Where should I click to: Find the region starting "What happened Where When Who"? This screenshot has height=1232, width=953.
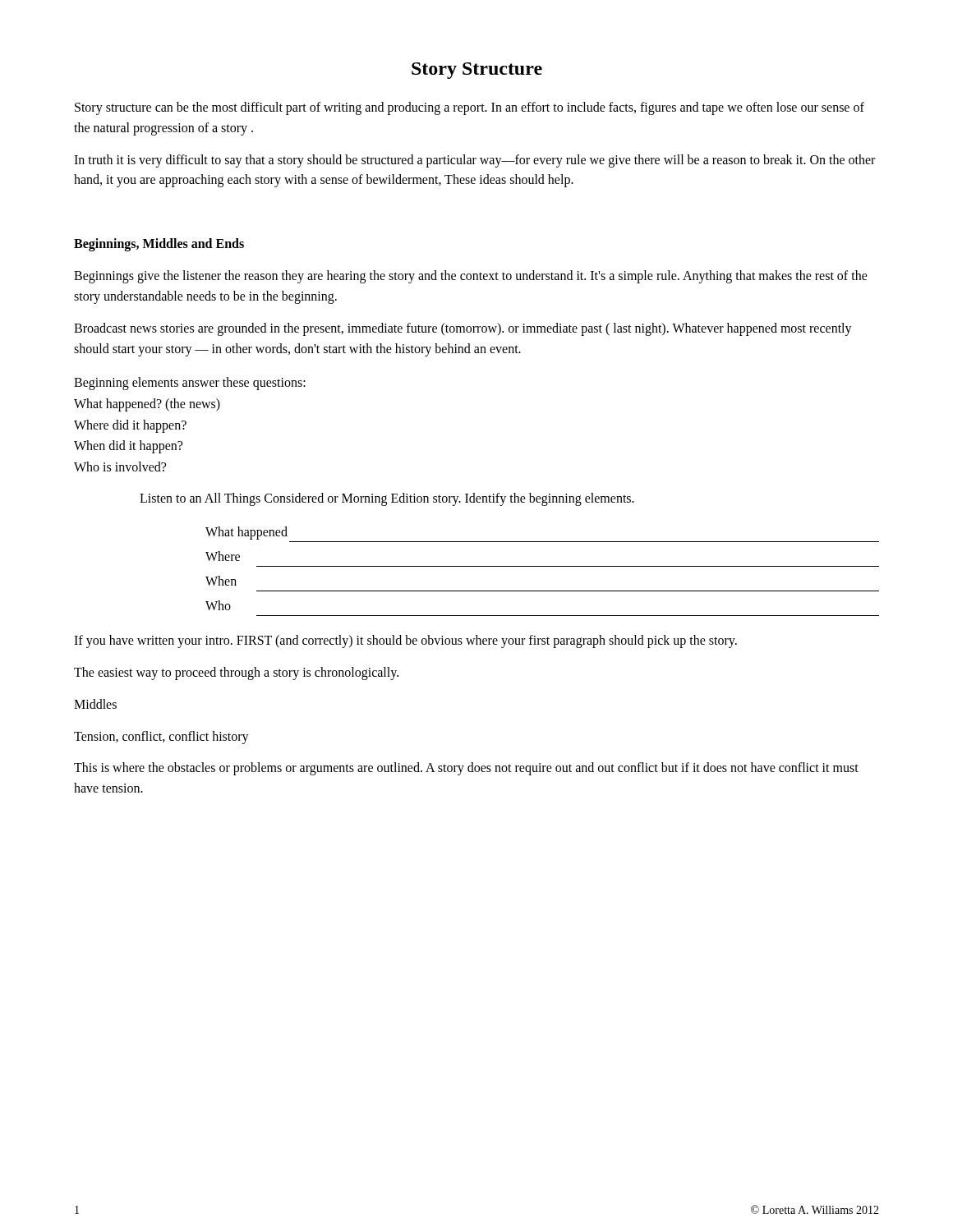pos(542,569)
